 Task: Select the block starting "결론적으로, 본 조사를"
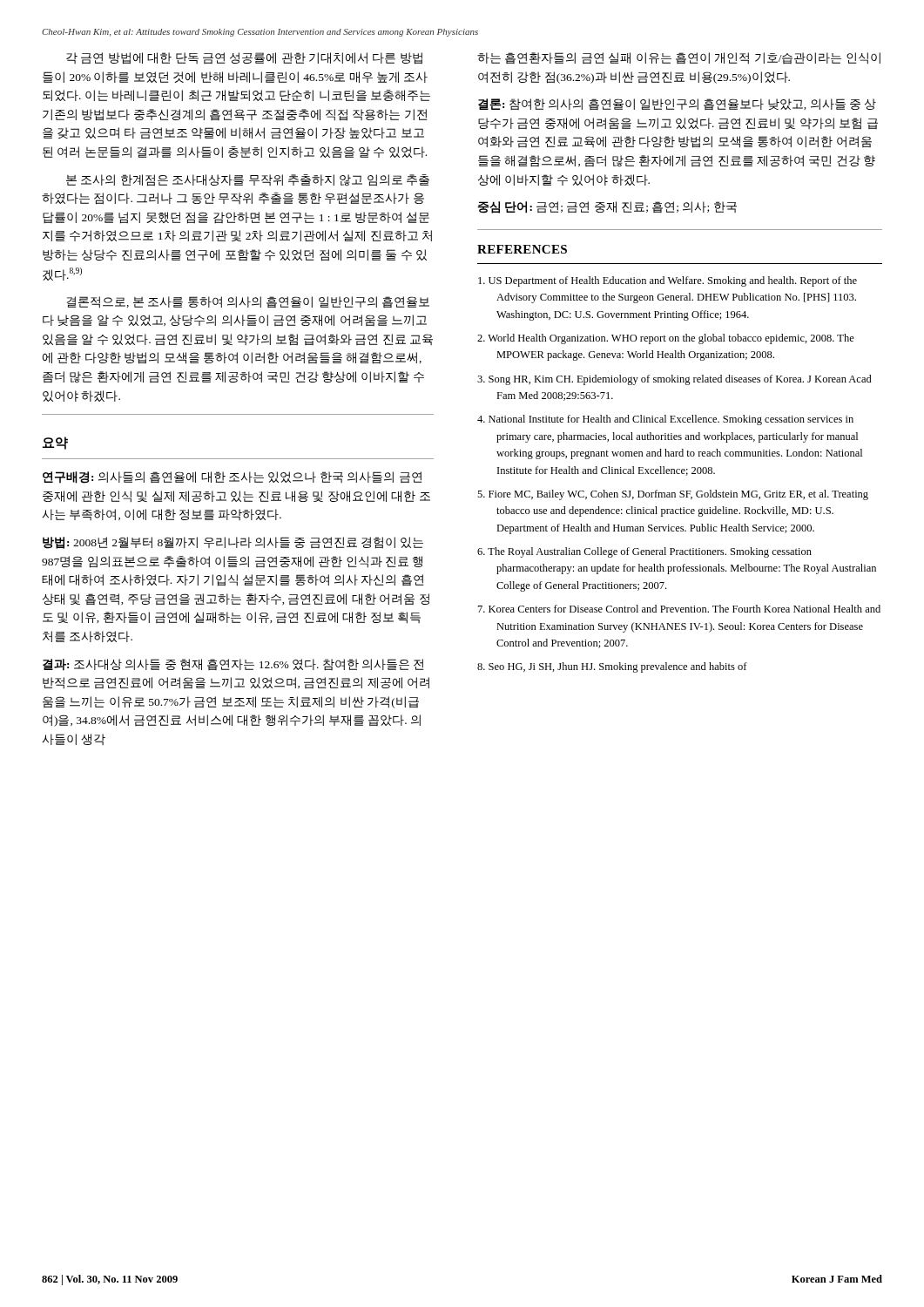coord(238,349)
